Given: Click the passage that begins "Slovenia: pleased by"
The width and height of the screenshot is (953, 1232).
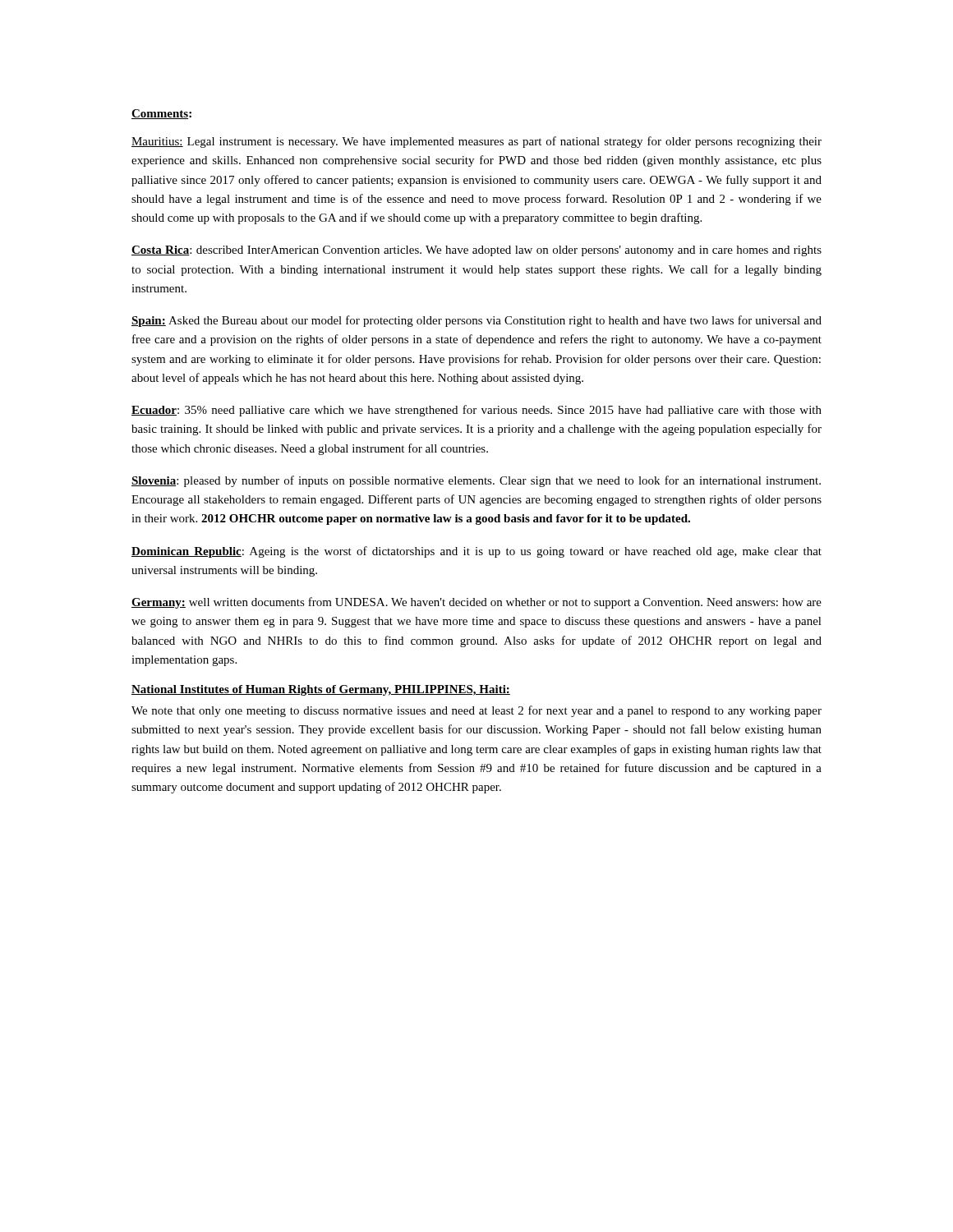Looking at the screenshot, I should [x=476, y=499].
